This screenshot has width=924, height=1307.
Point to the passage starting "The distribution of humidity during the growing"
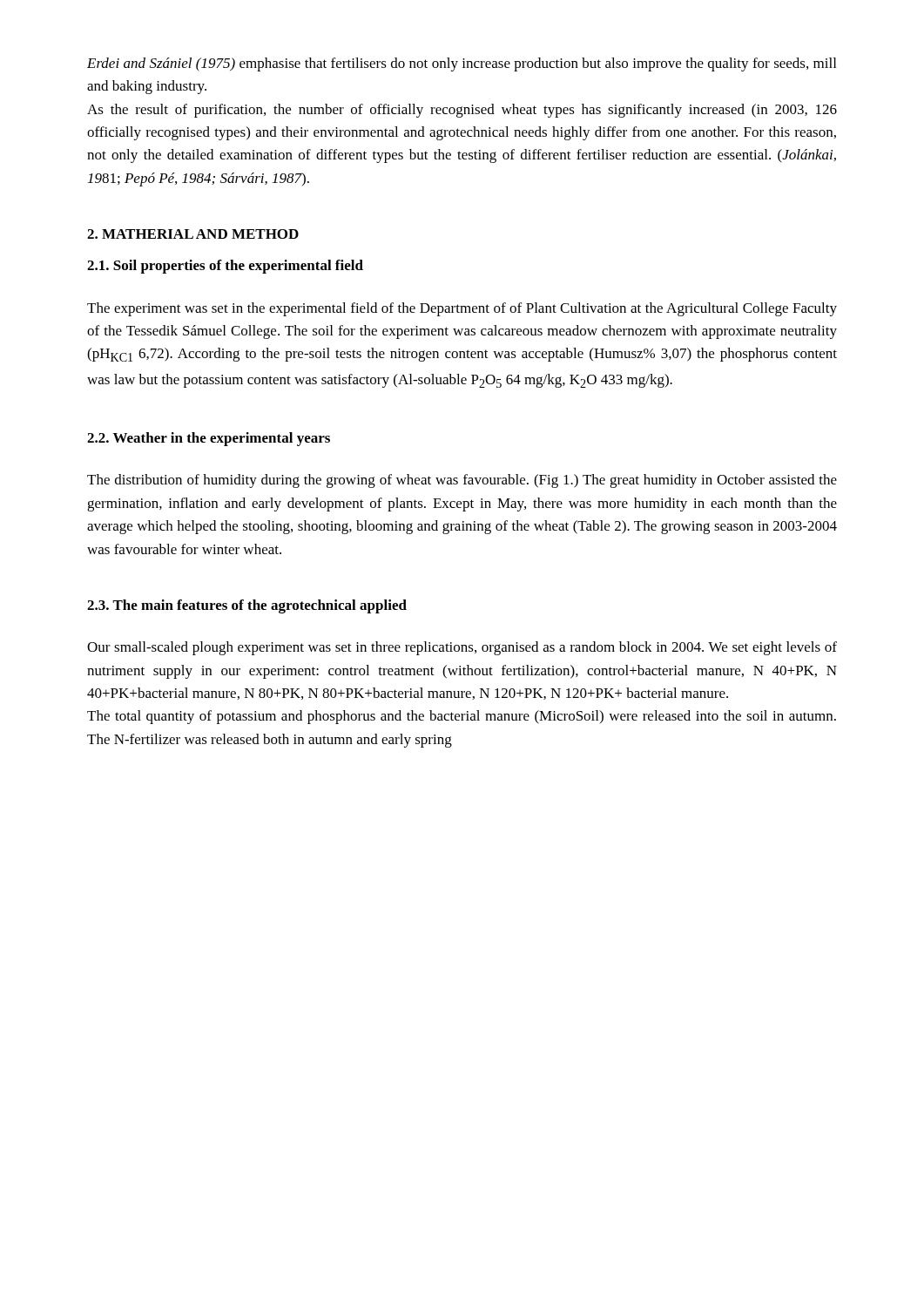(x=462, y=515)
